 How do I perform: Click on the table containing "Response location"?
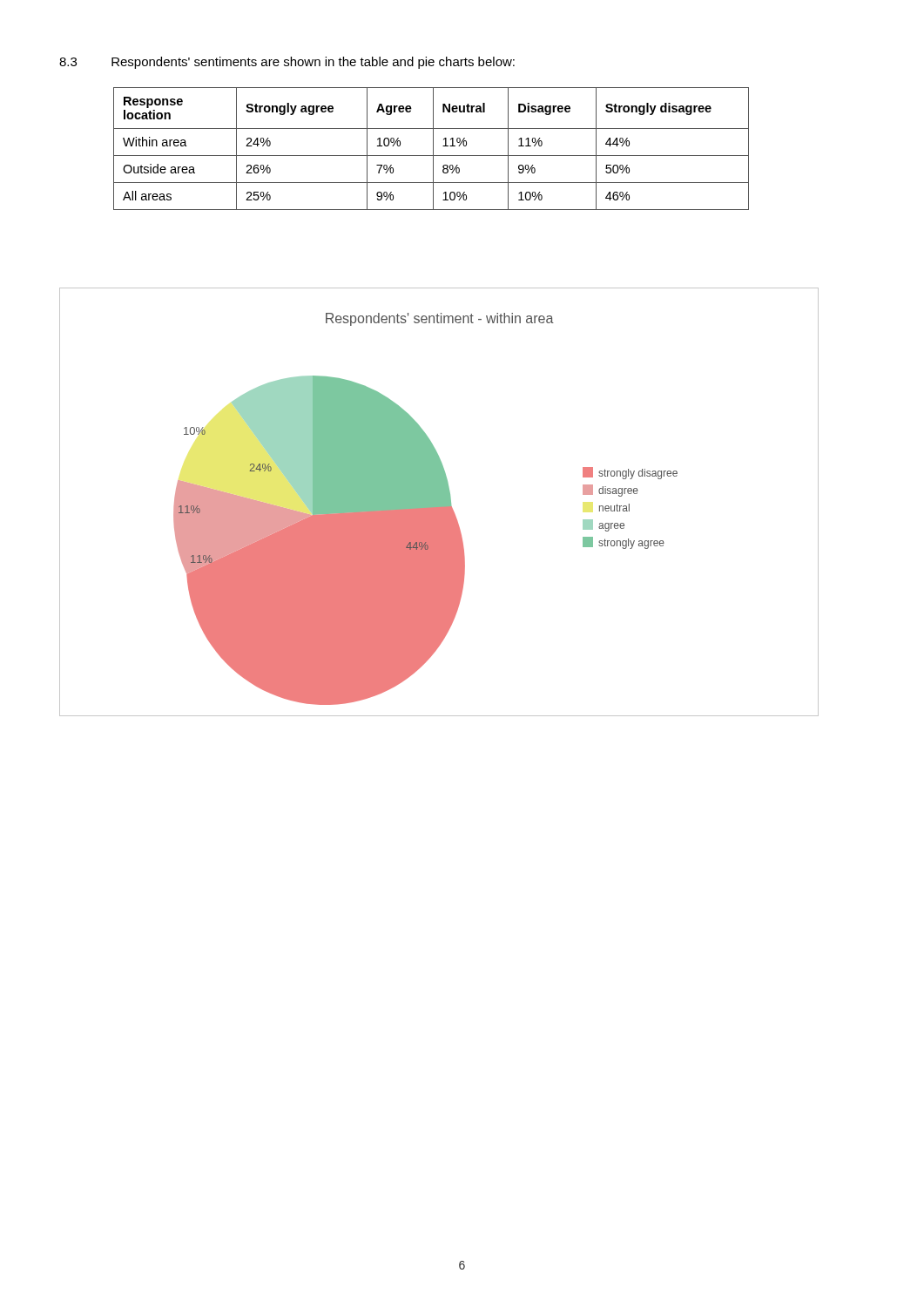(x=431, y=149)
